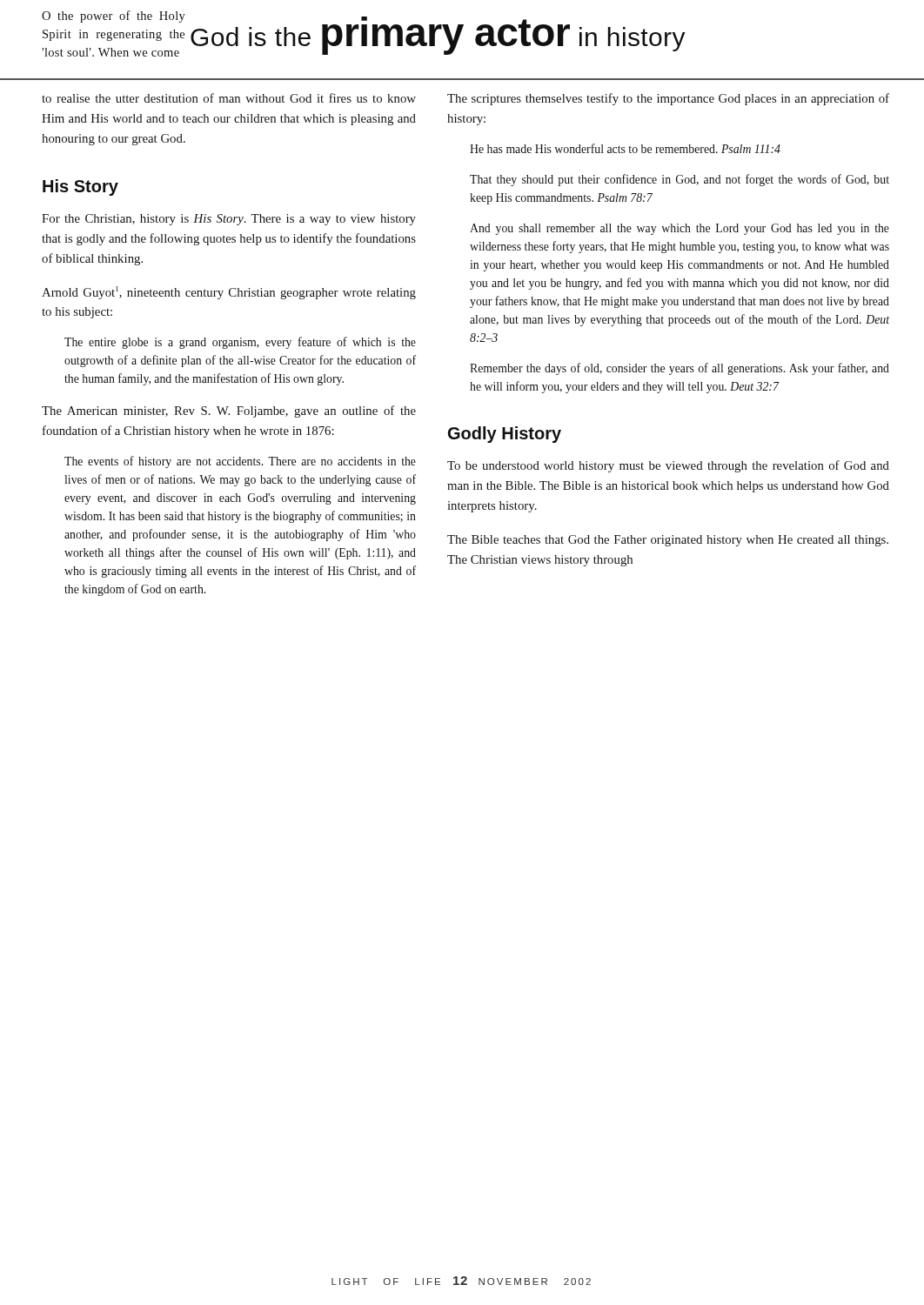Viewport: 924px width, 1305px height.
Task: Navigate to the element starting "And you shall remember all the way"
Action: [680, 283]
